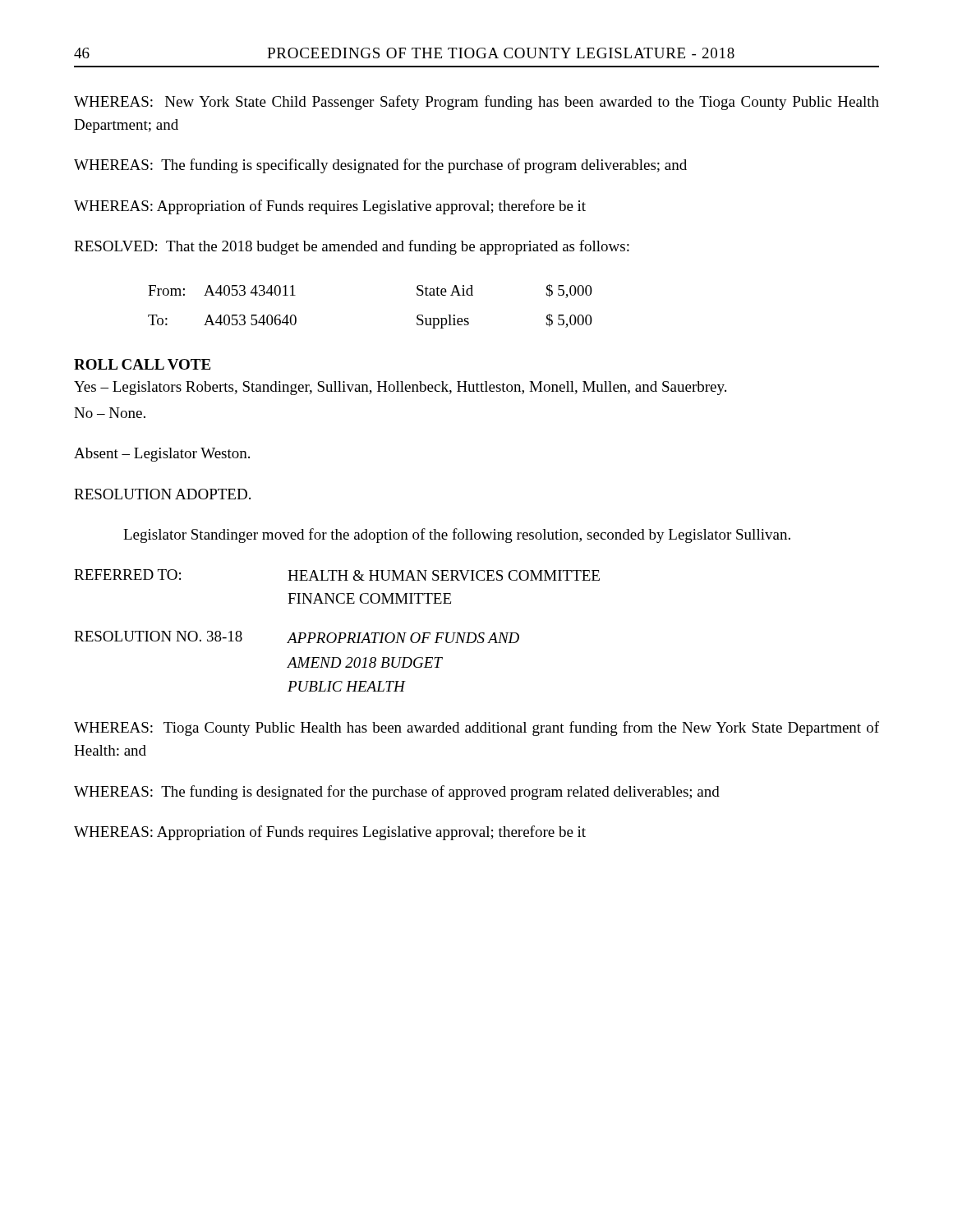
Task: Select the block starting "REFERRED TO: HEALTH &"
Action: 337,587
